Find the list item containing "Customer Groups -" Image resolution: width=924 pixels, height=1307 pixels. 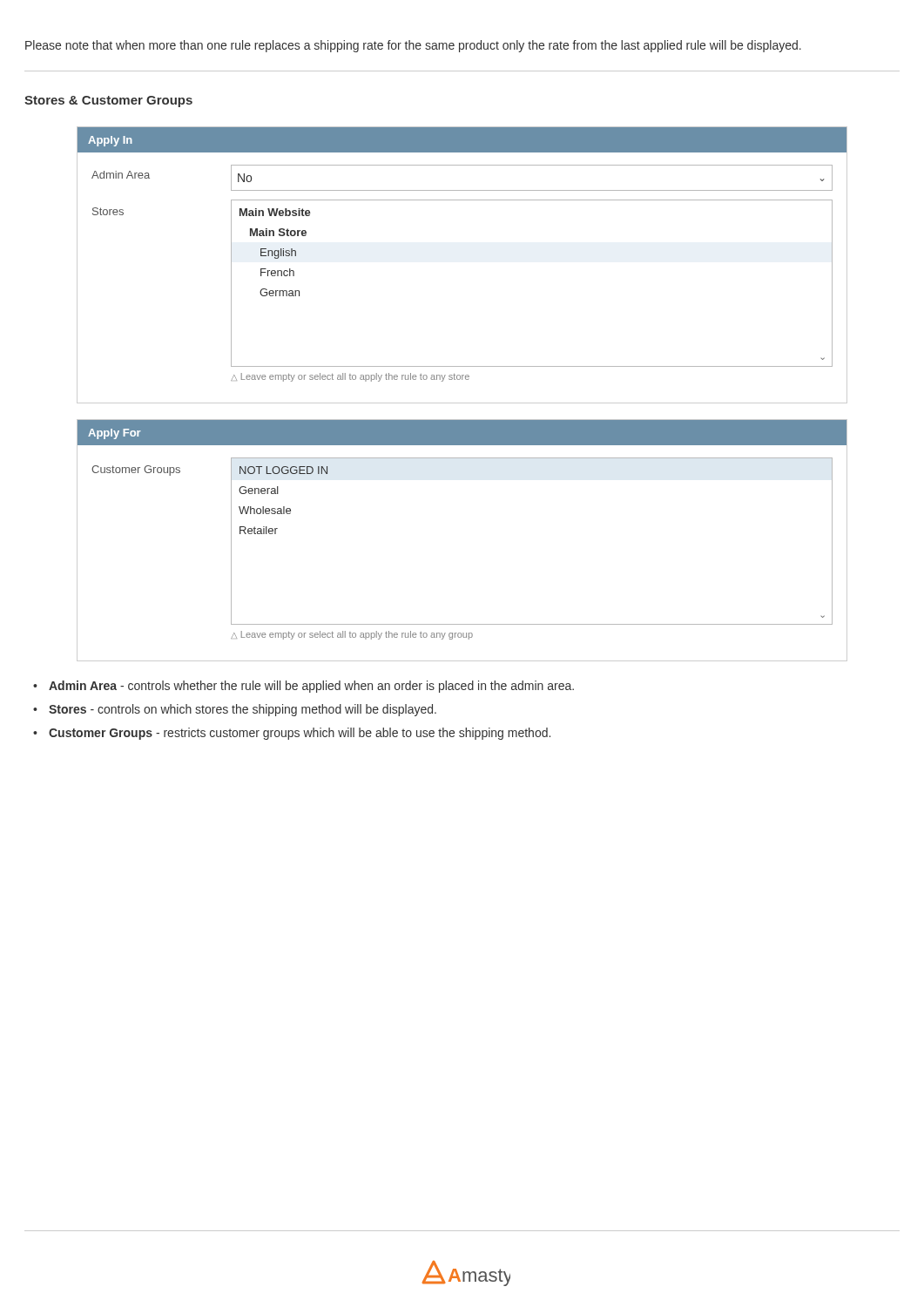coord(300,733)
